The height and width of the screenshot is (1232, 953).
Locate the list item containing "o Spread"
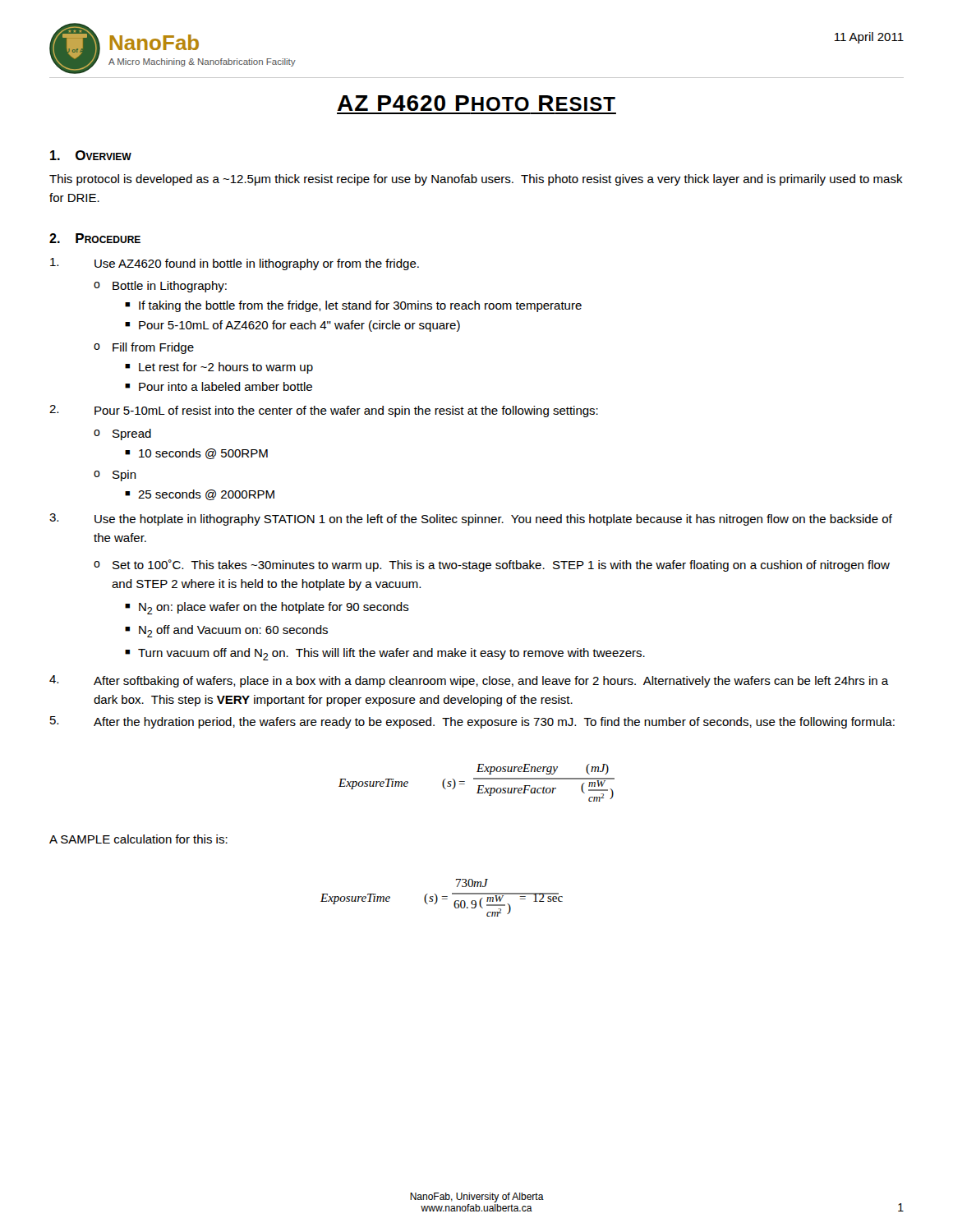[x=122, y=434]
